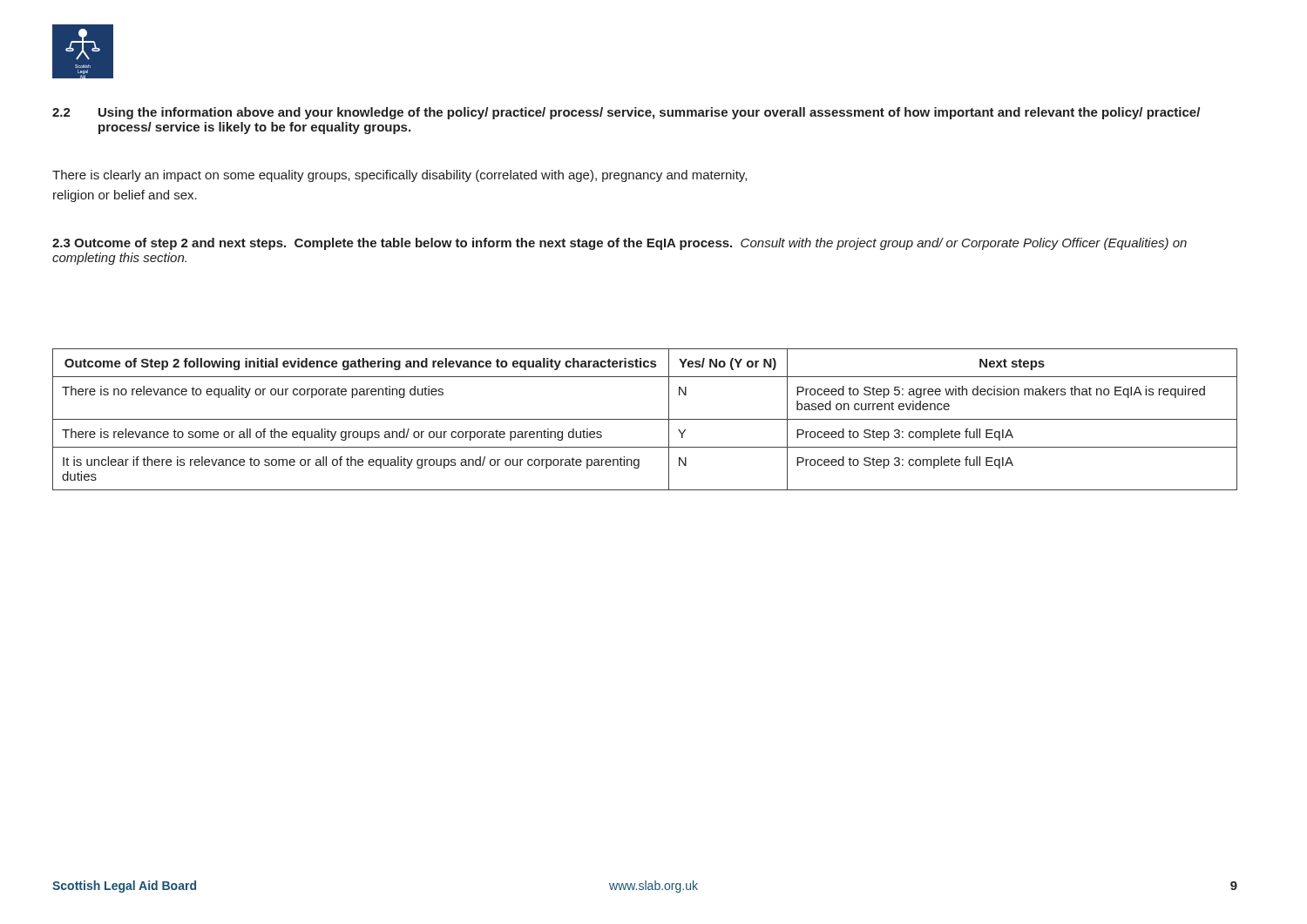Locate the section header that reads "2.3 Outcome of step 2 and next steps."
Image resolution: width=1307 pixels, height=924 pixels.
pyautogui.click(x=645, y=250)
